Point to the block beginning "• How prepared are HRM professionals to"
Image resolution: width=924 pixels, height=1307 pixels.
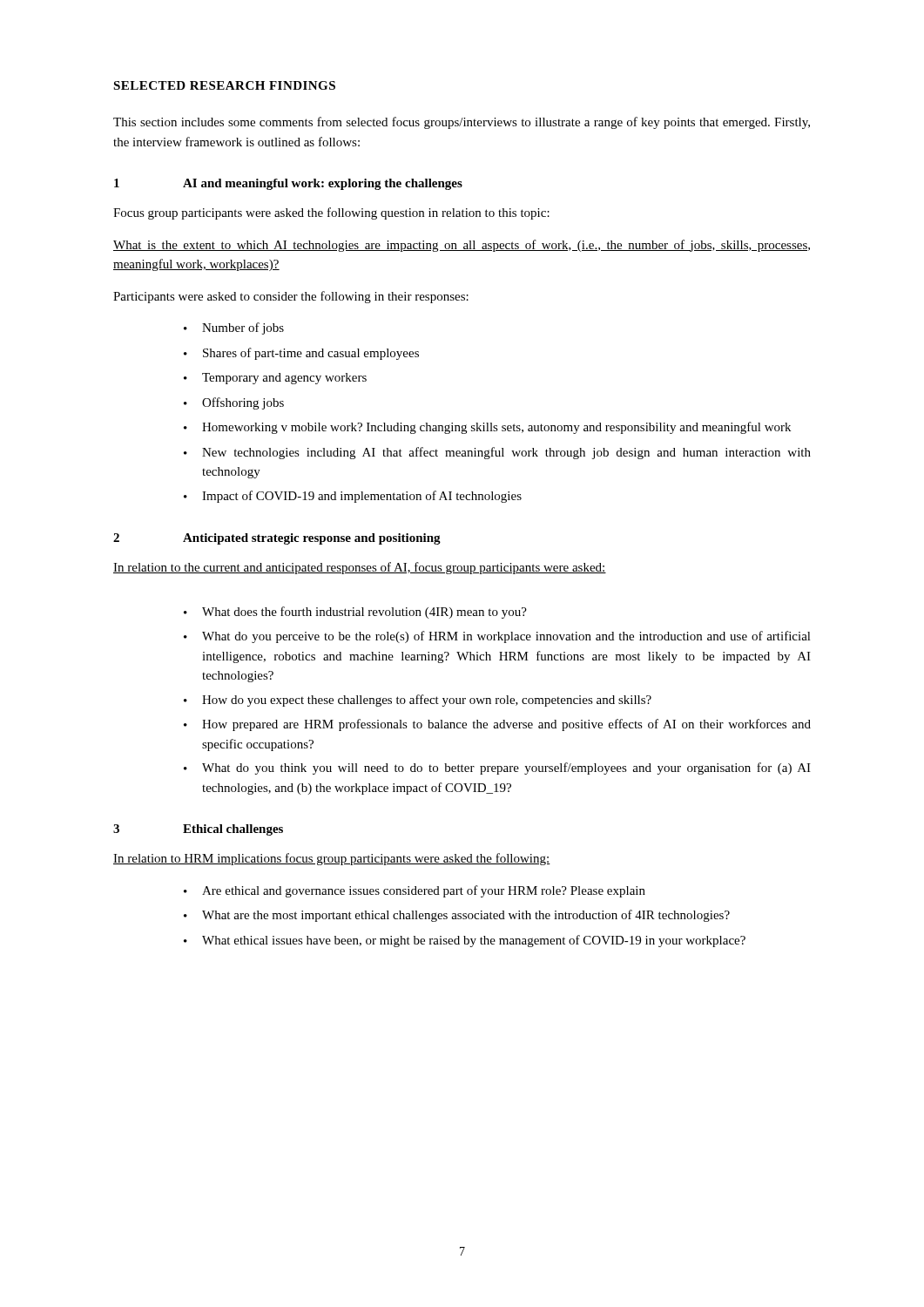pyautogui.click(x=497, y=734)
